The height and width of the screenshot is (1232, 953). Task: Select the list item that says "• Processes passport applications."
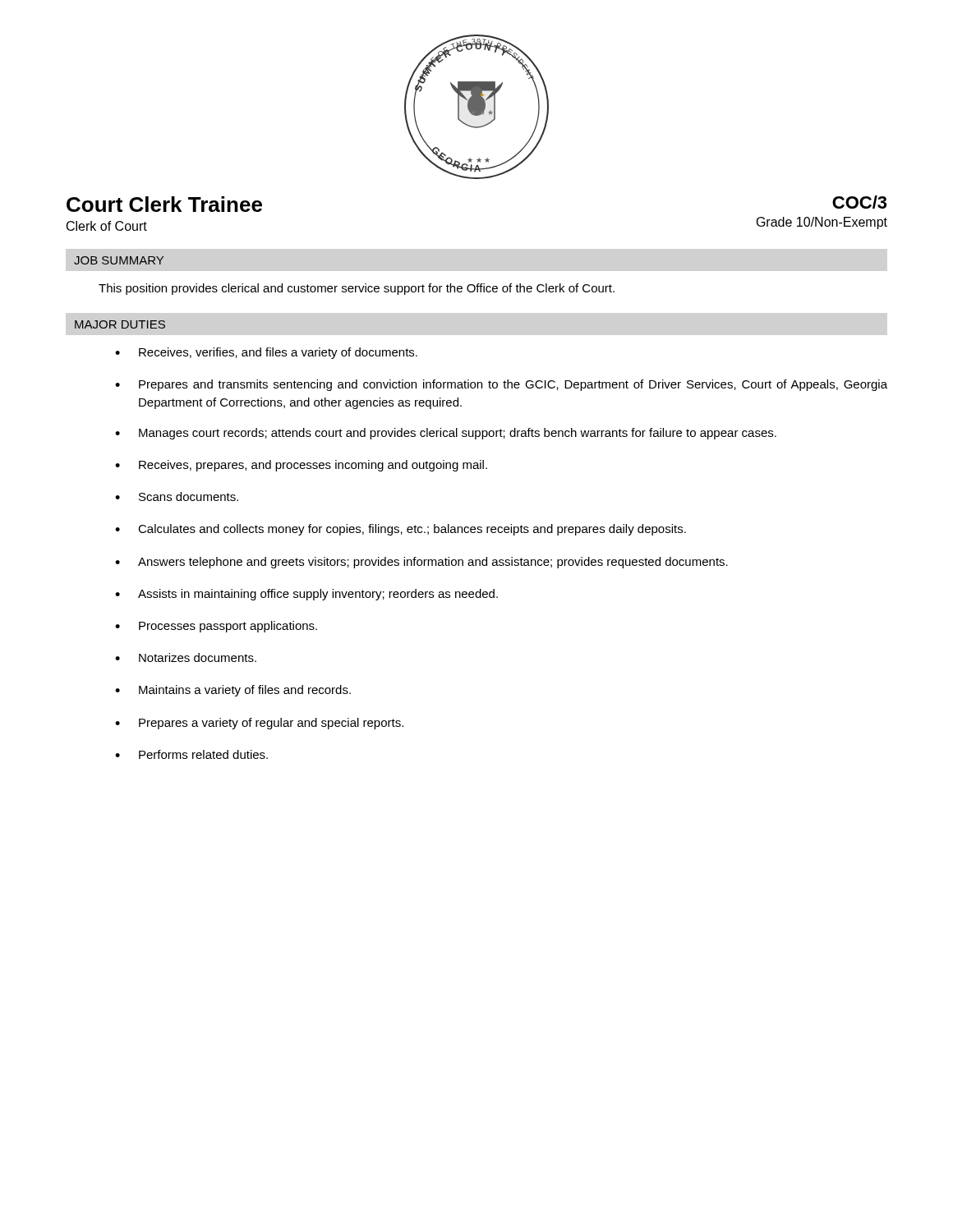pos(216,627)
